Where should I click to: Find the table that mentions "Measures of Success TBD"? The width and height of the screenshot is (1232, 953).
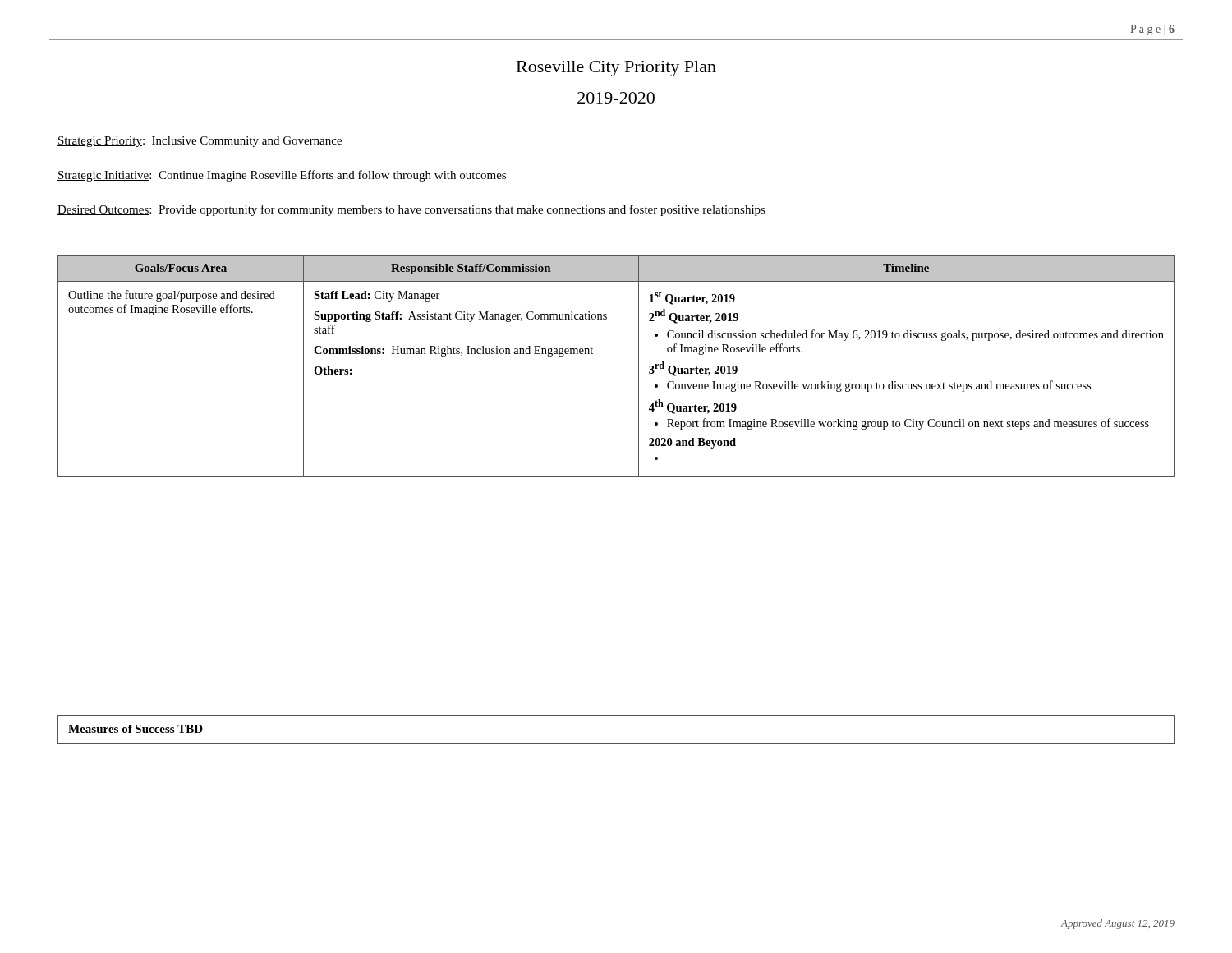(616, 729)
